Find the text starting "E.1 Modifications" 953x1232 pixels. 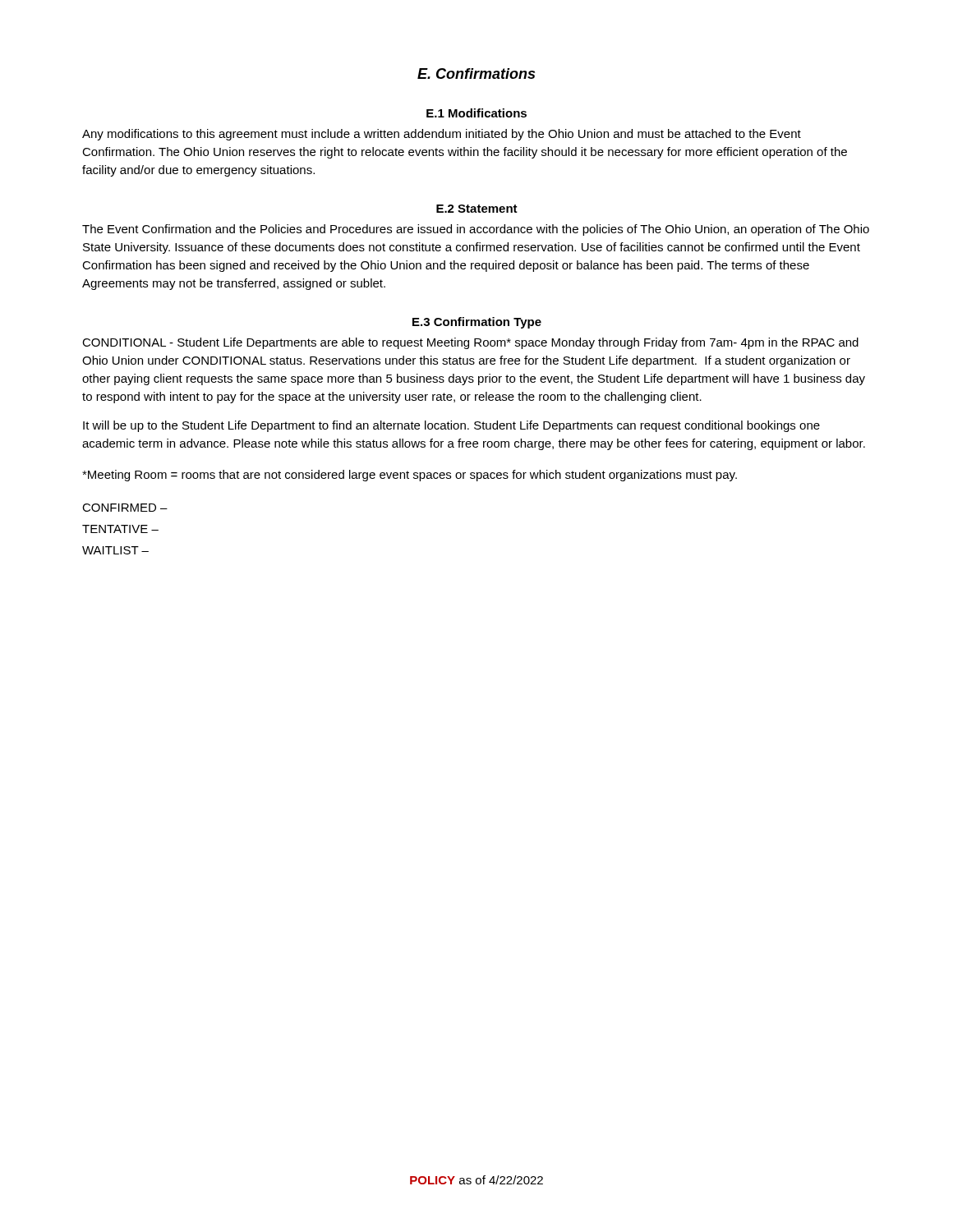476,113
